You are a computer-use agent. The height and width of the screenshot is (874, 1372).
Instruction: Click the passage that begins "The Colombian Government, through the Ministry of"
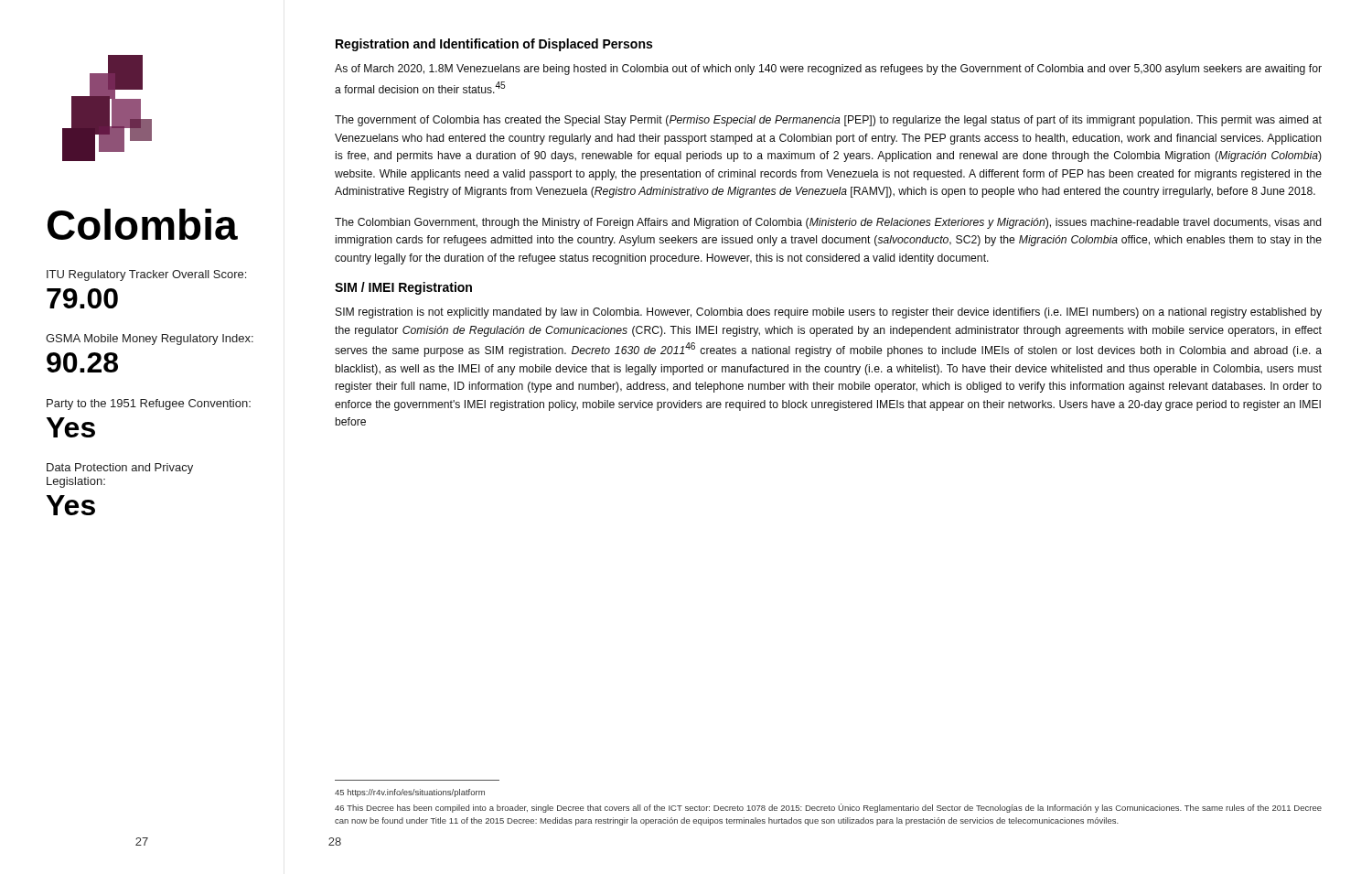point(828,240)
